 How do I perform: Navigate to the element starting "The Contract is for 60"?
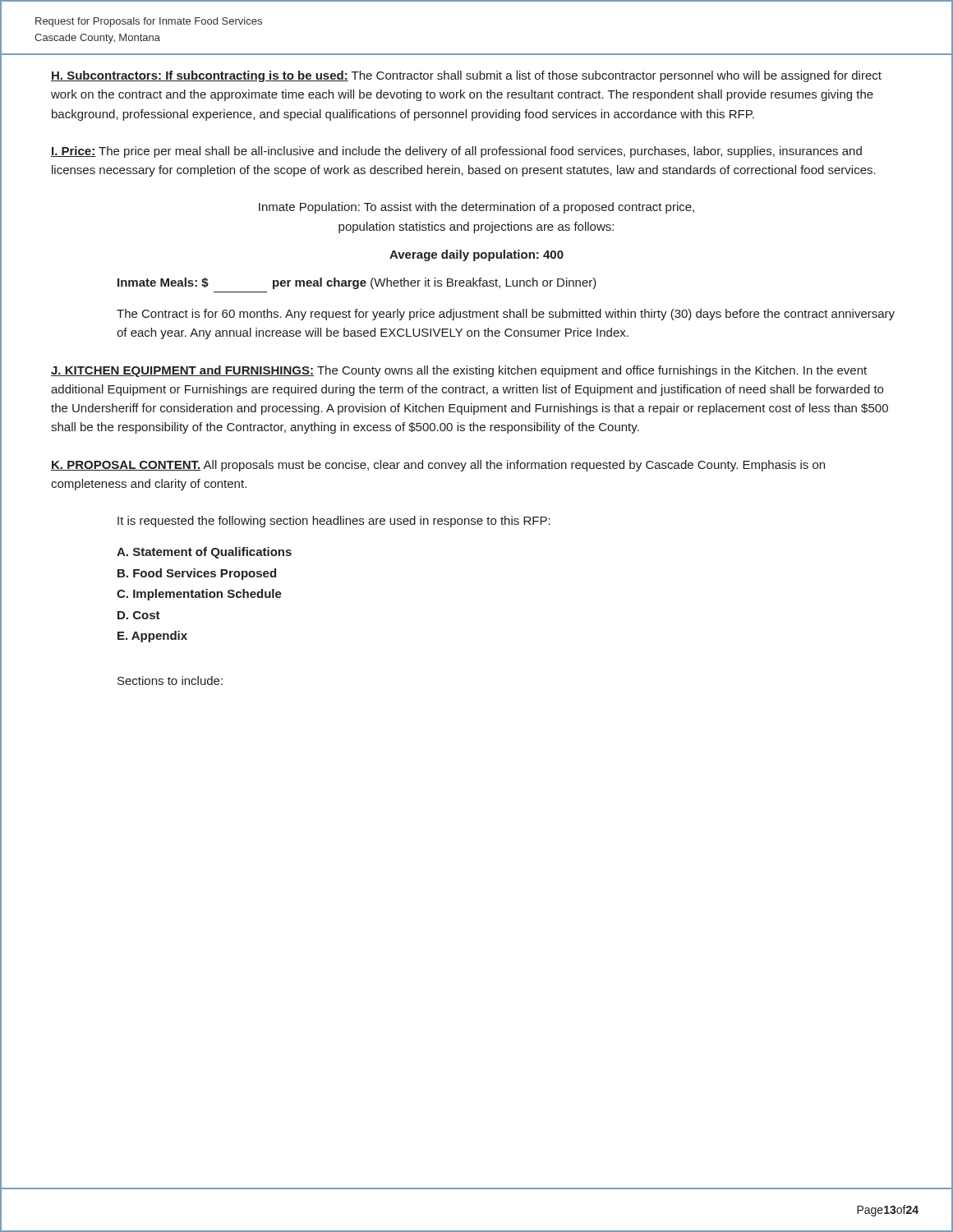(506, 323)
